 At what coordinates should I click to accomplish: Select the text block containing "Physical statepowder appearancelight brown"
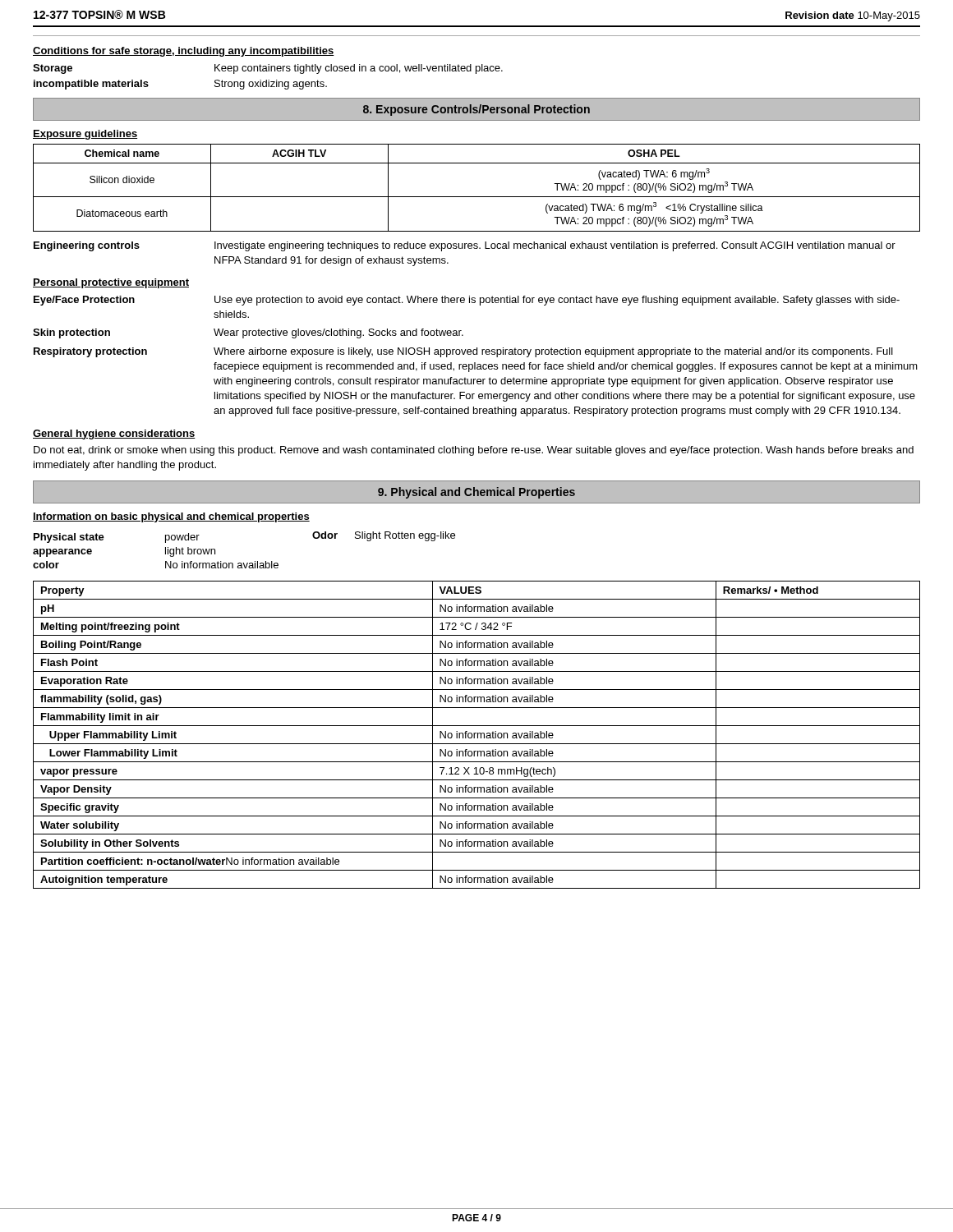click(x=69, y=537)
